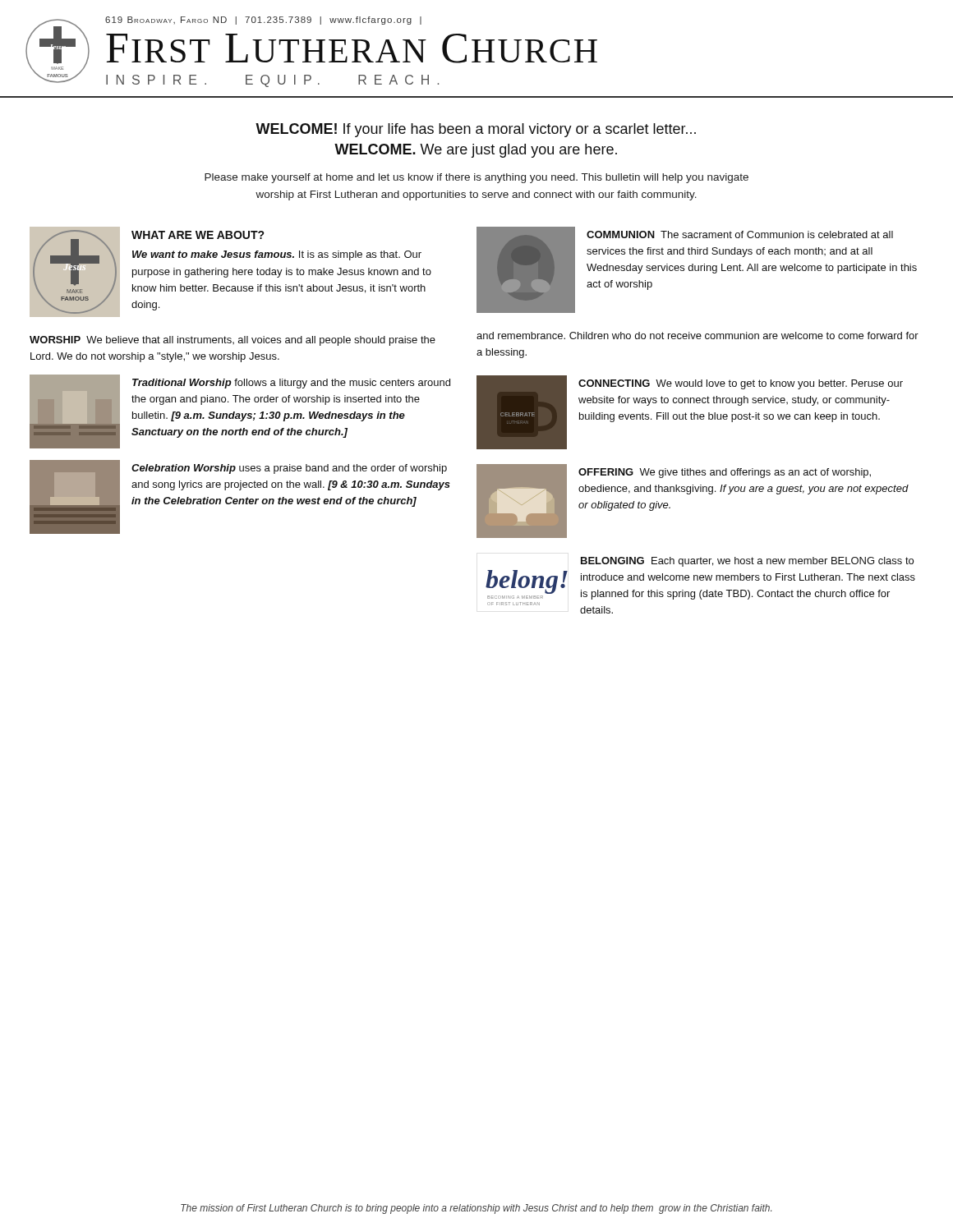Point to the text block starting "WELCOME! If your life"

coord(476,162)
